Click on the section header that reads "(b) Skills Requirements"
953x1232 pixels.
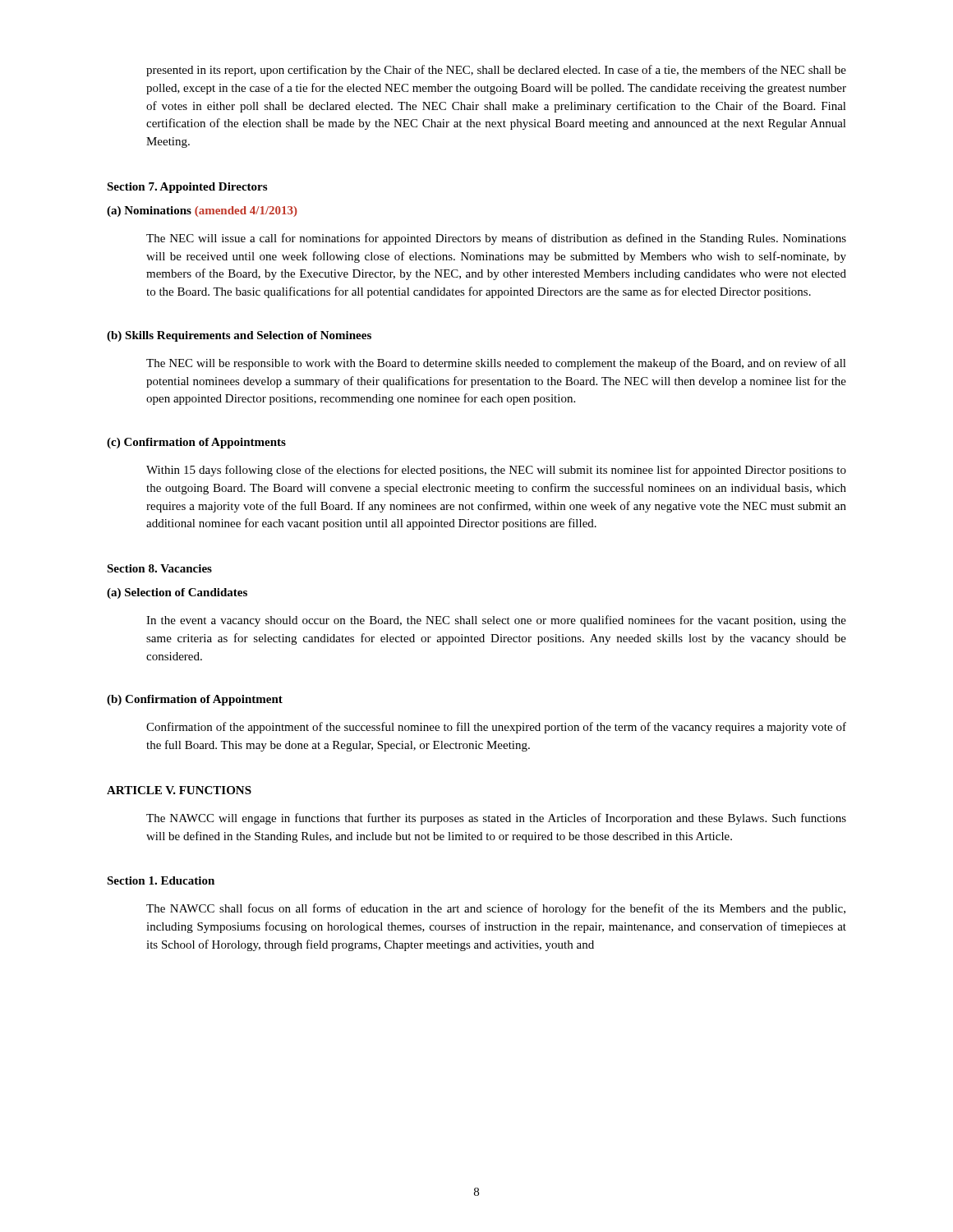click(239, 336)
